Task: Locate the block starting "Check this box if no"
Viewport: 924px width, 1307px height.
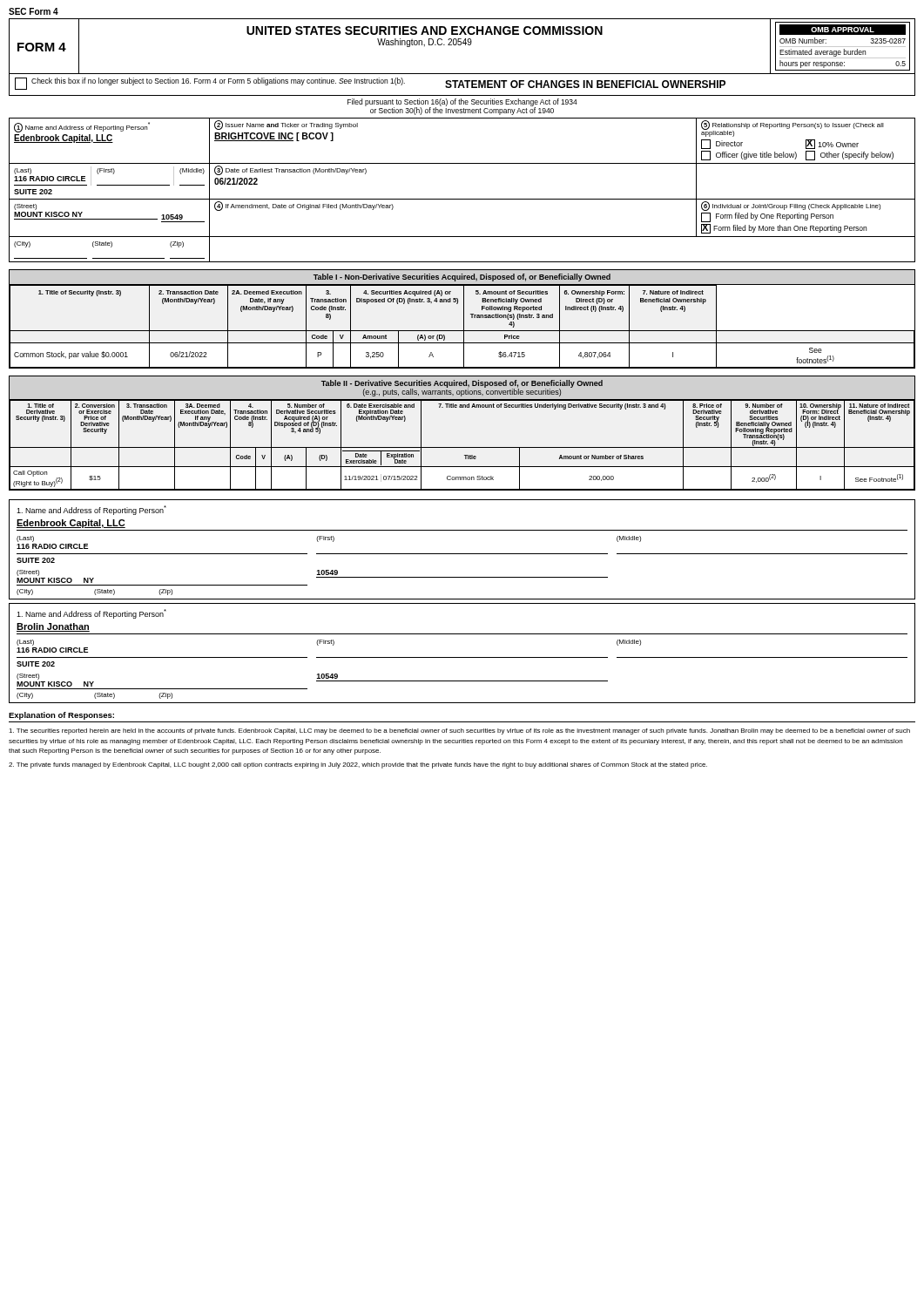Action: coord(218,81)
